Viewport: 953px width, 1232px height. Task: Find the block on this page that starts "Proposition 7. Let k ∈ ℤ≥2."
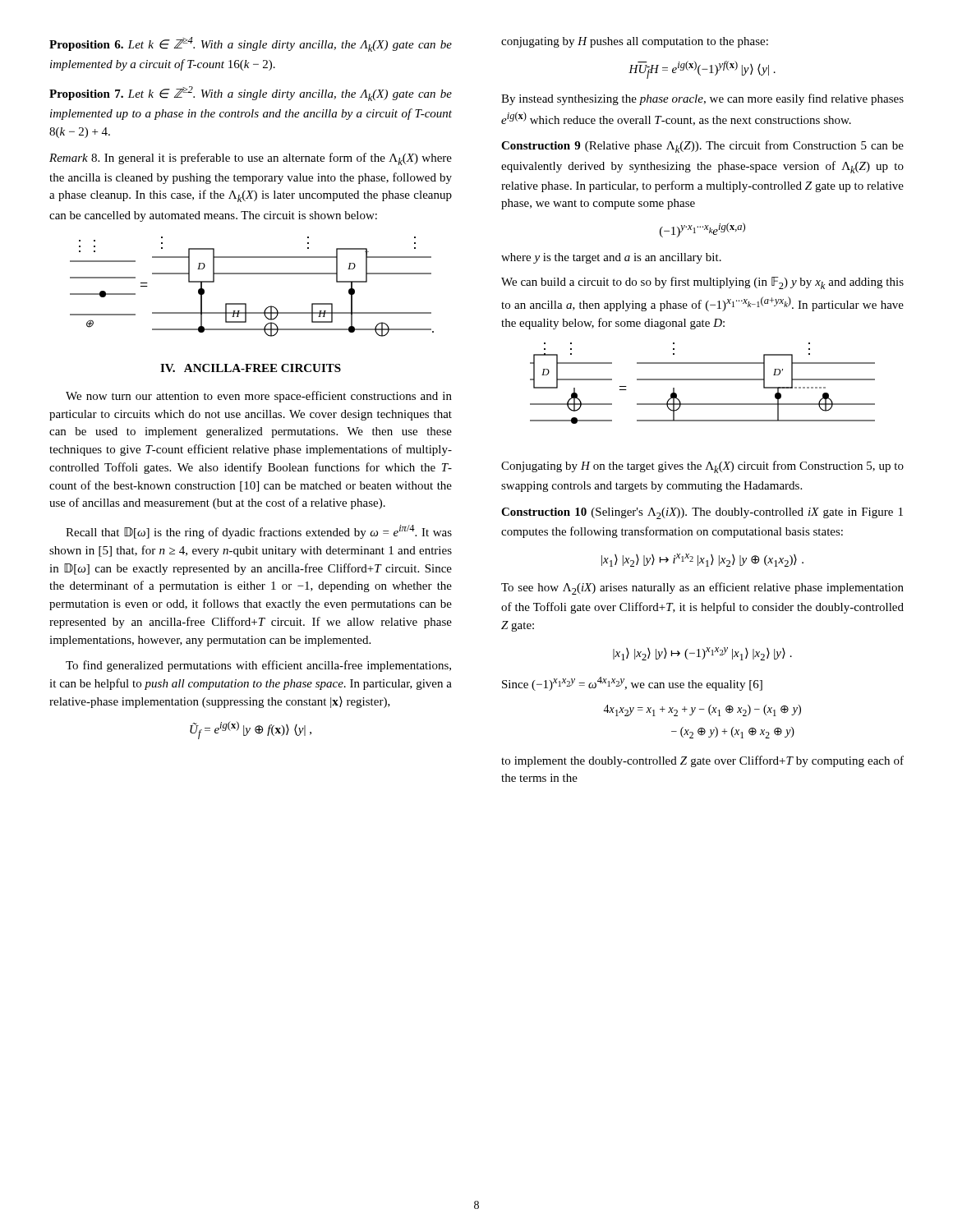pyautogui.click(x=251, y=111)
